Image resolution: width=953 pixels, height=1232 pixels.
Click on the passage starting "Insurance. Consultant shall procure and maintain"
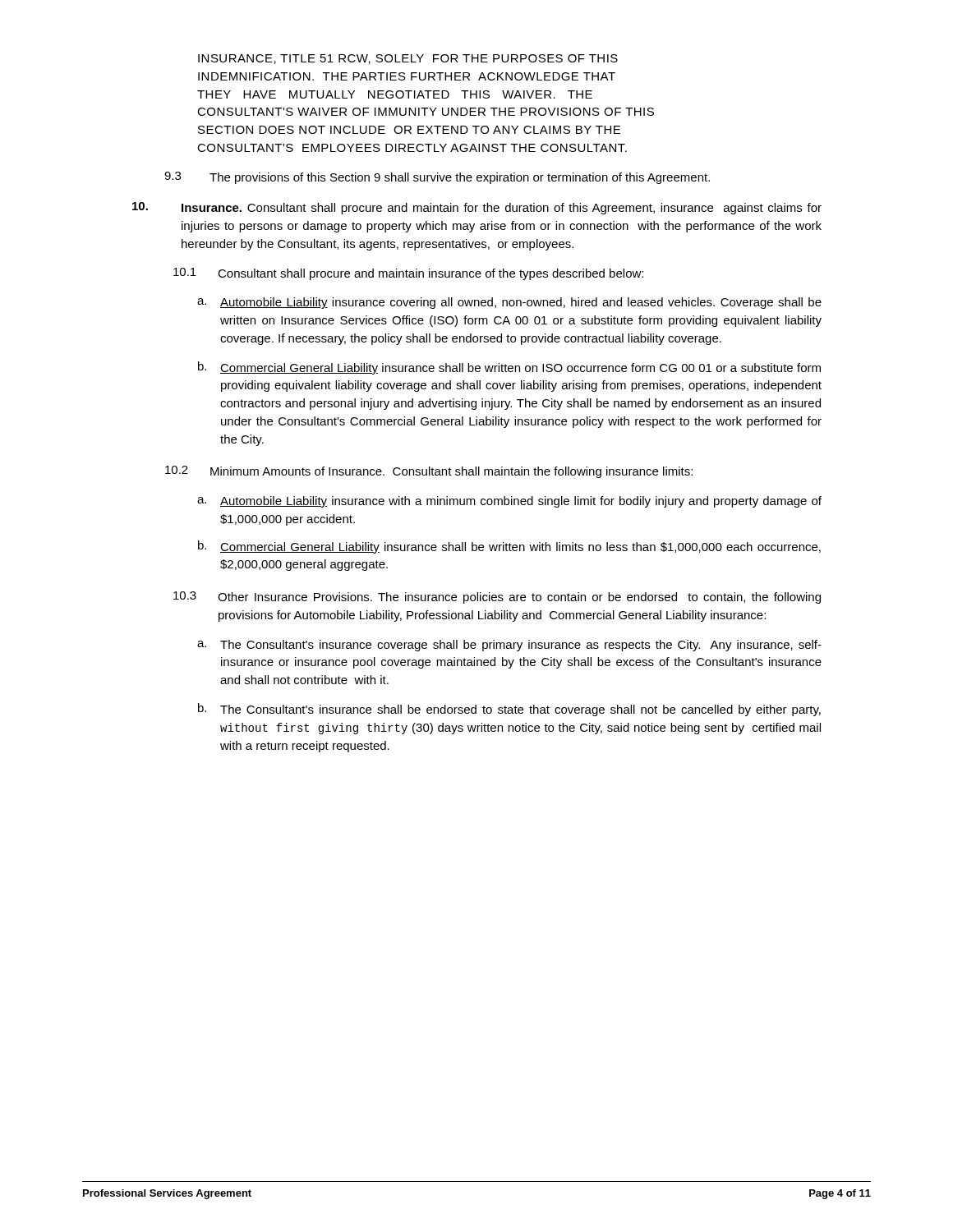click(x=476, y=226)
